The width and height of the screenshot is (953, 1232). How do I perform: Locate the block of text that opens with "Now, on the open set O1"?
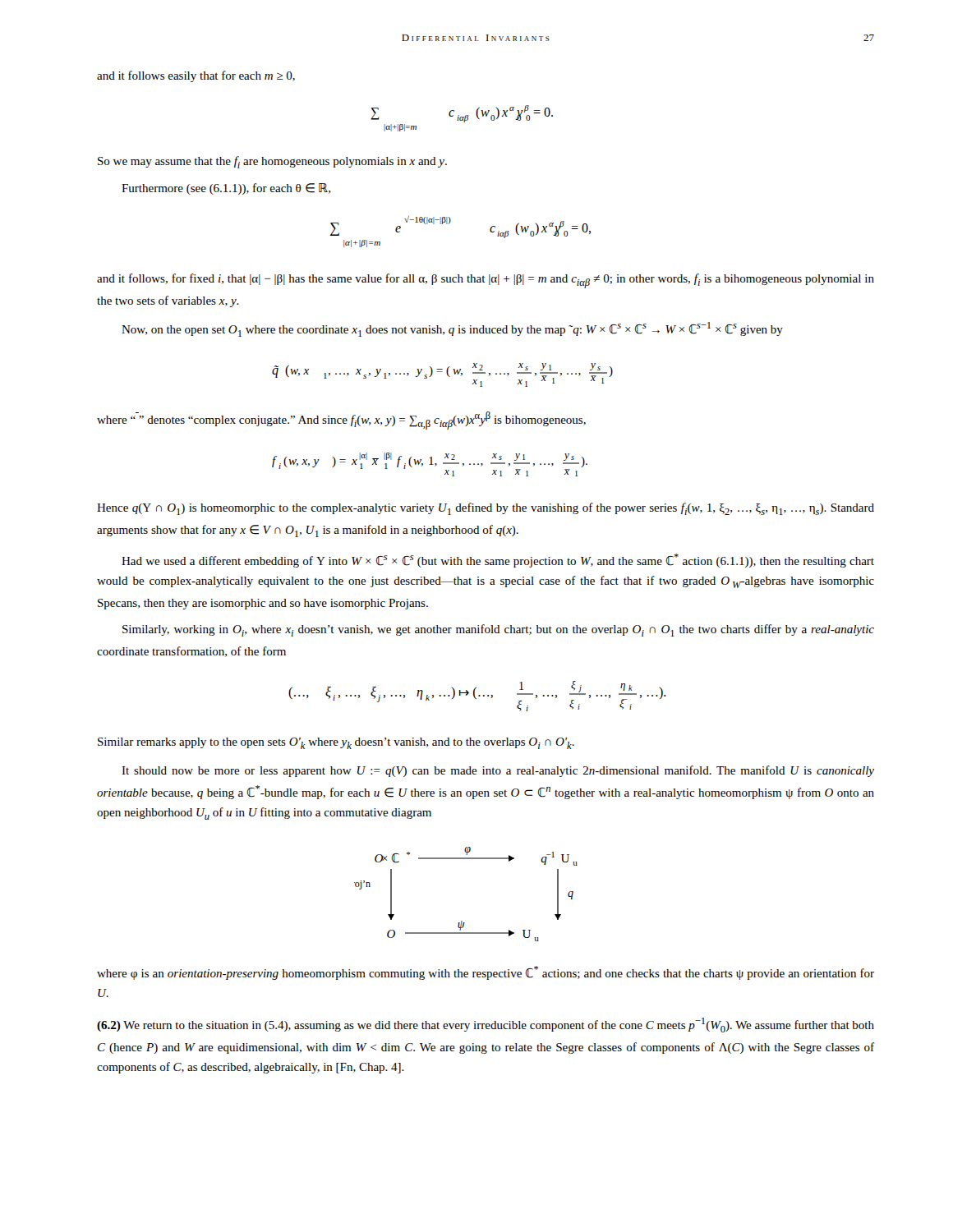pos(452,329)
